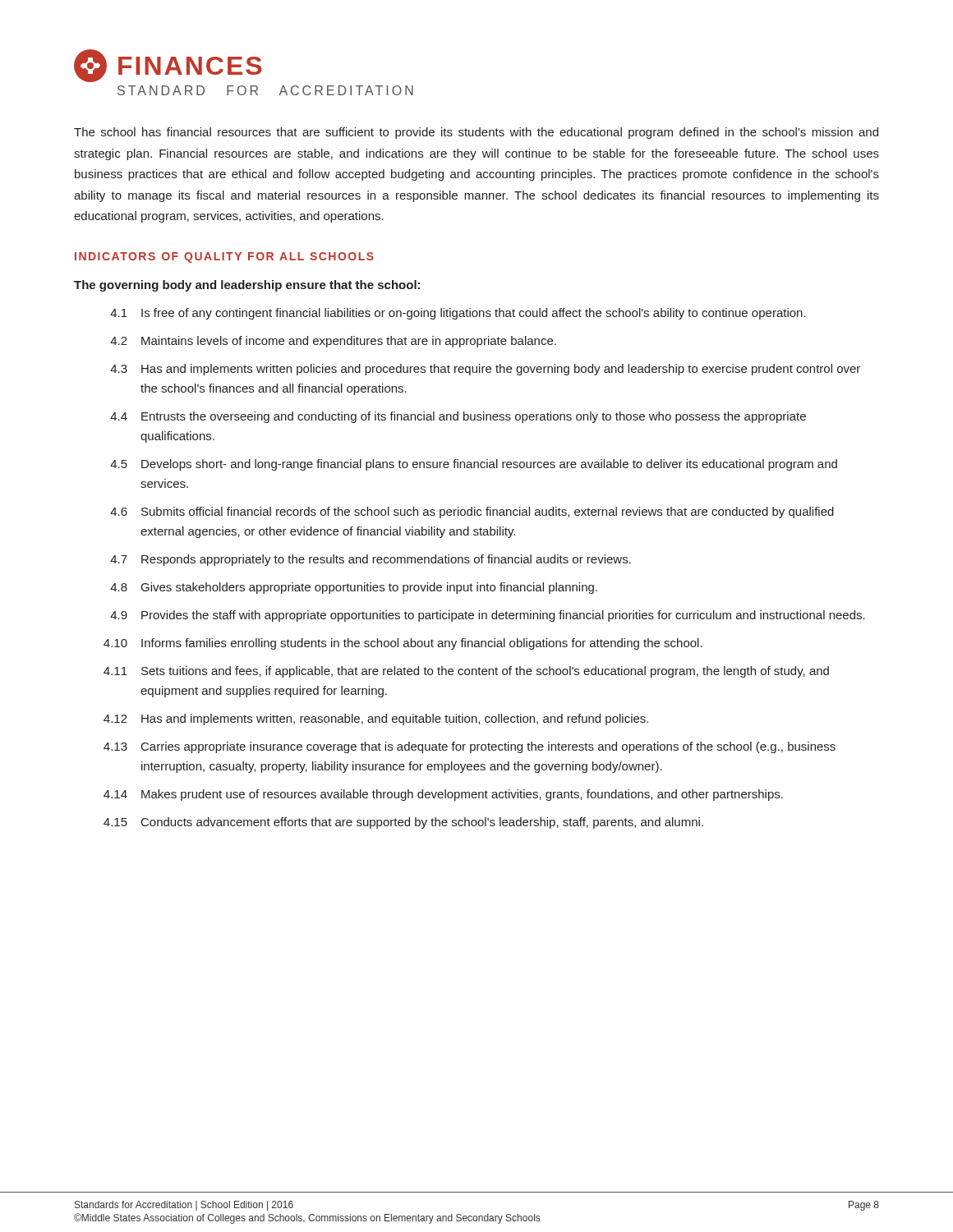Click on the text block starting "4.12 Has and implements written, reasonable,"
The width and height of the screenshot is (953, 1232).
476,718
